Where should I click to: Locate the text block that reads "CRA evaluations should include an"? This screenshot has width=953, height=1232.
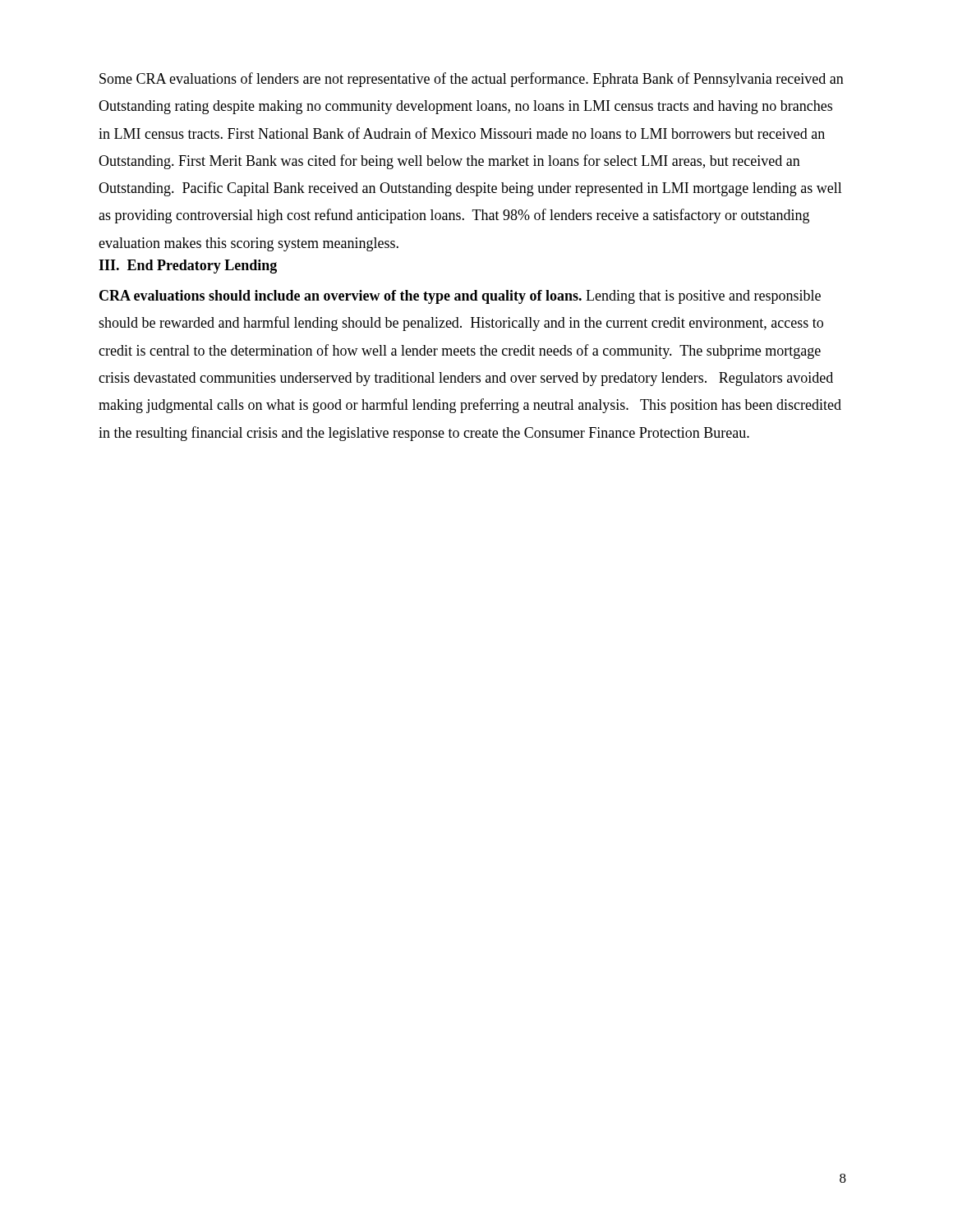(470, 364)
